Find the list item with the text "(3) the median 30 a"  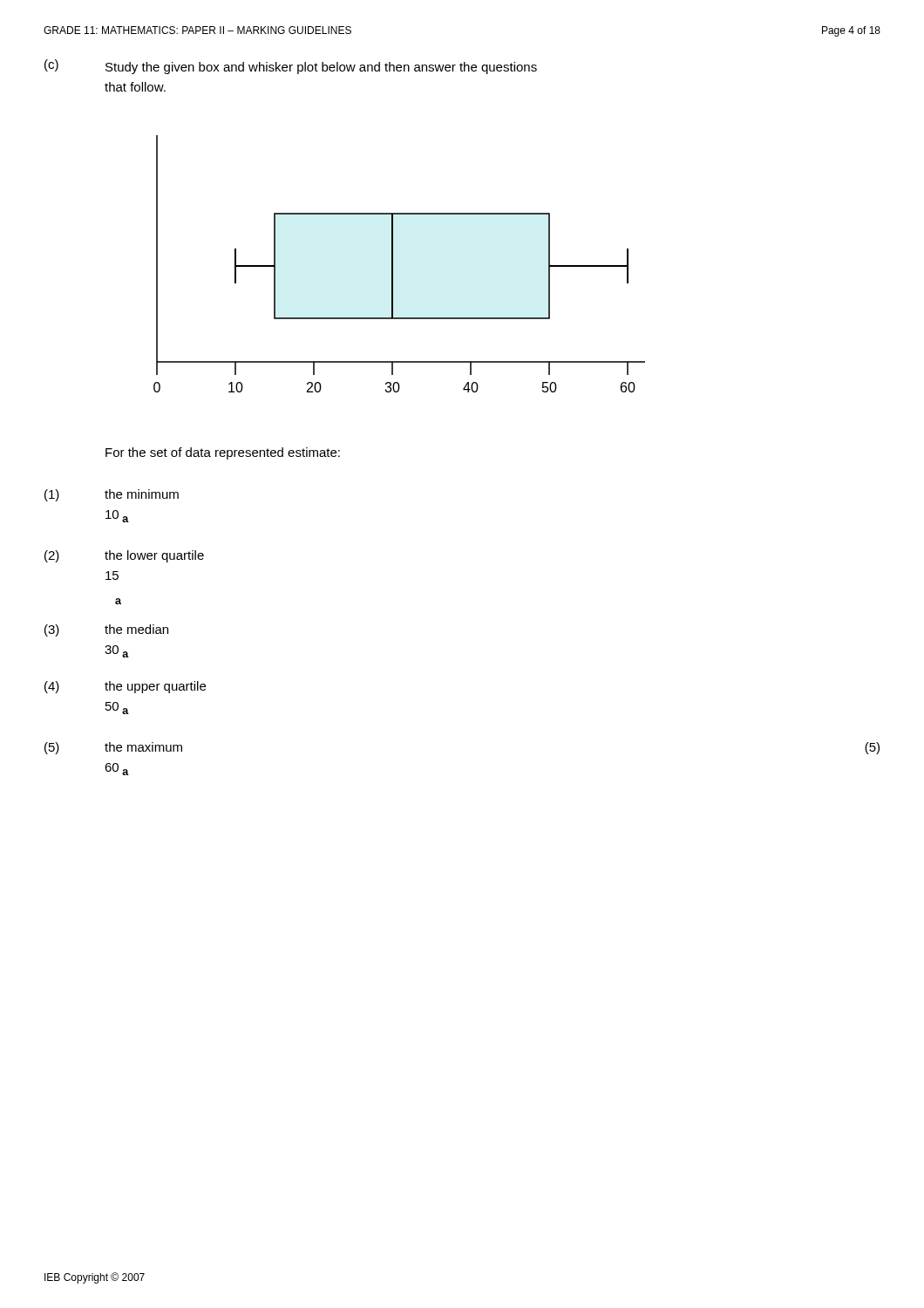(106, 630)
